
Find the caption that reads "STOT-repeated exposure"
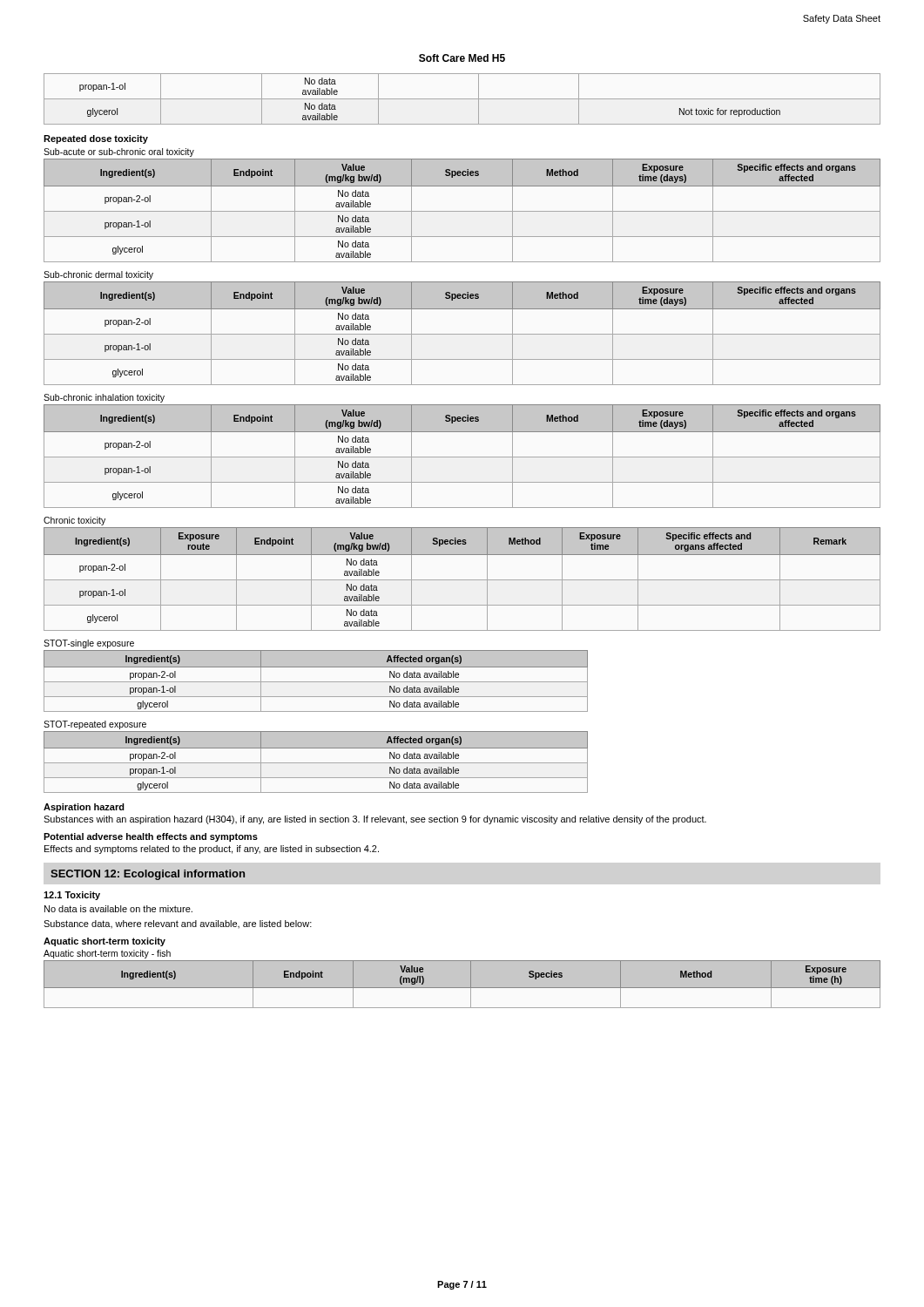coord(95,724)
